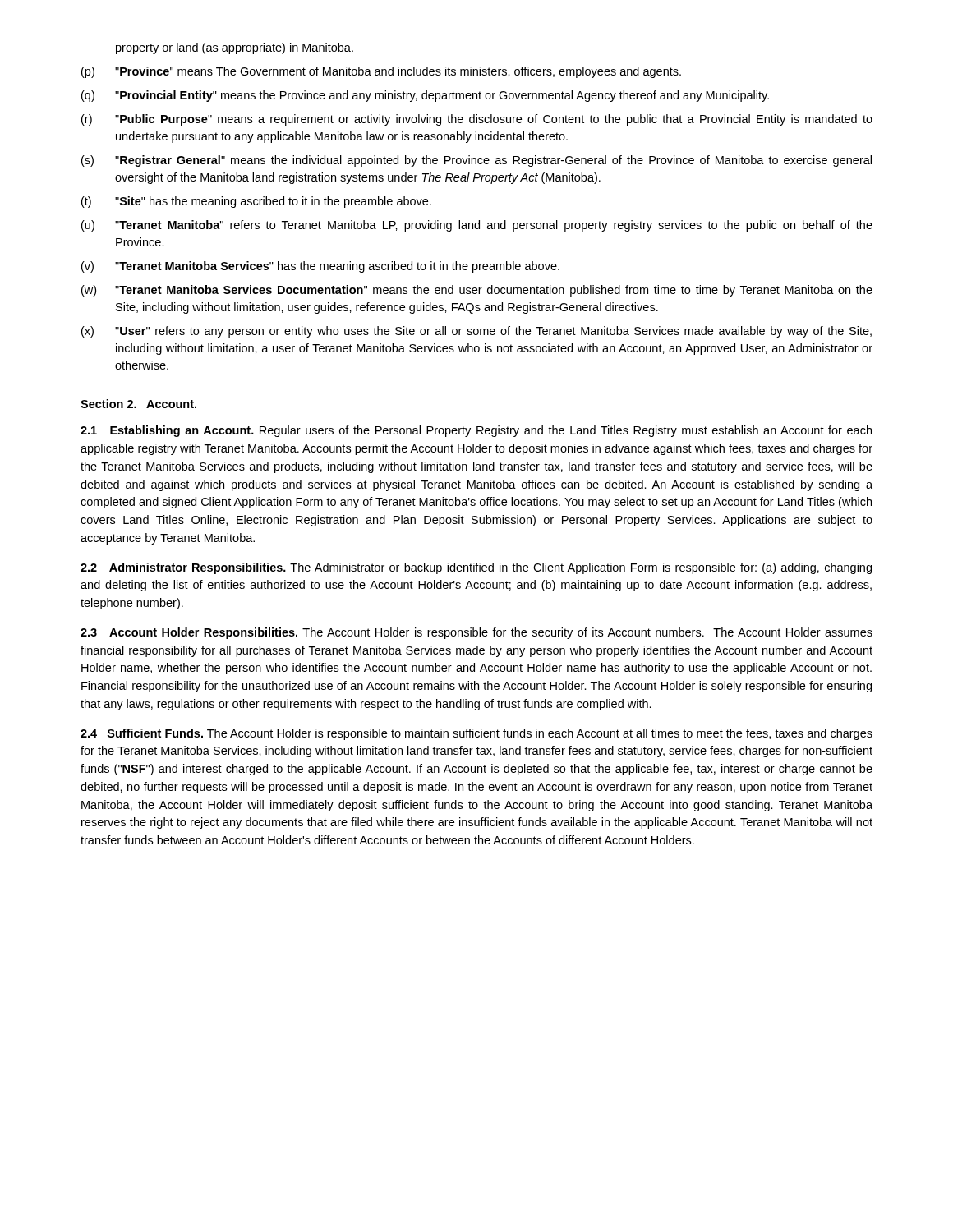Navigate to the text block starting "(q) "Provincial Entity" means the Province and"
953x1232 pixels.
[x=476, y=96]
